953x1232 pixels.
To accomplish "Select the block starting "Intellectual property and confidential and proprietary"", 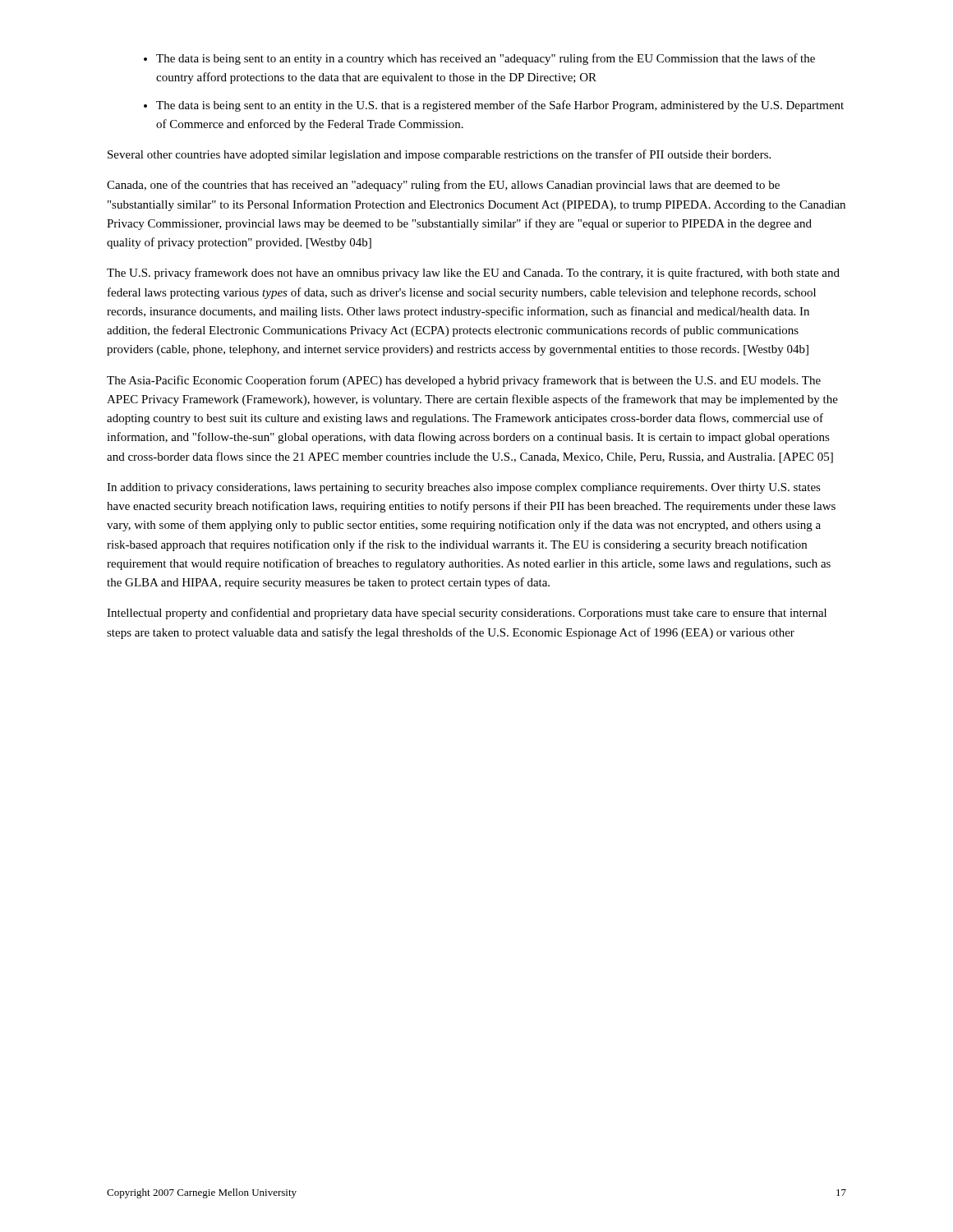I will [x=467, y=622].
